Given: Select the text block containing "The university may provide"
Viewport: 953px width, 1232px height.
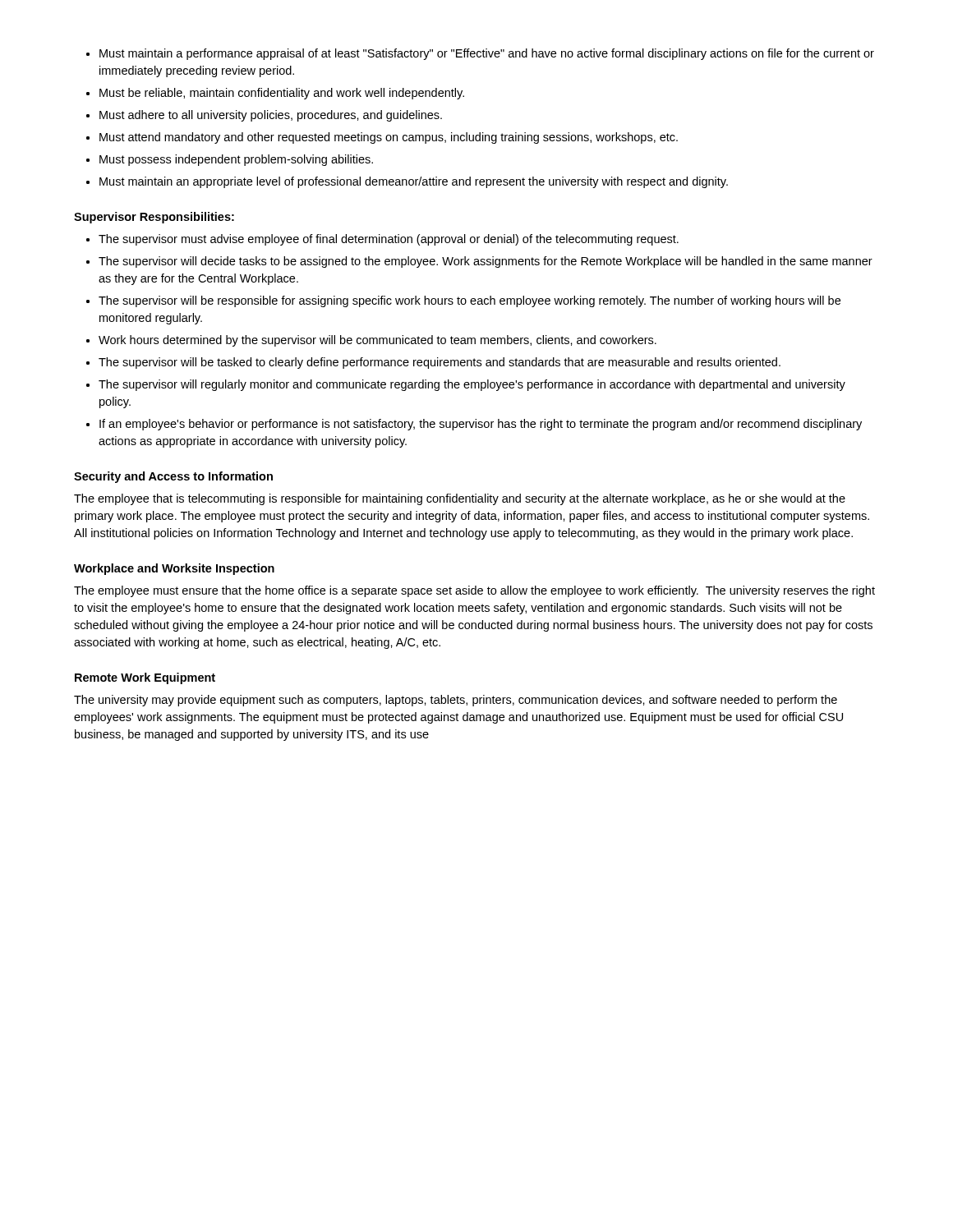Looking at the screenshot, I should pyautogui.click(x=459, y=717).
